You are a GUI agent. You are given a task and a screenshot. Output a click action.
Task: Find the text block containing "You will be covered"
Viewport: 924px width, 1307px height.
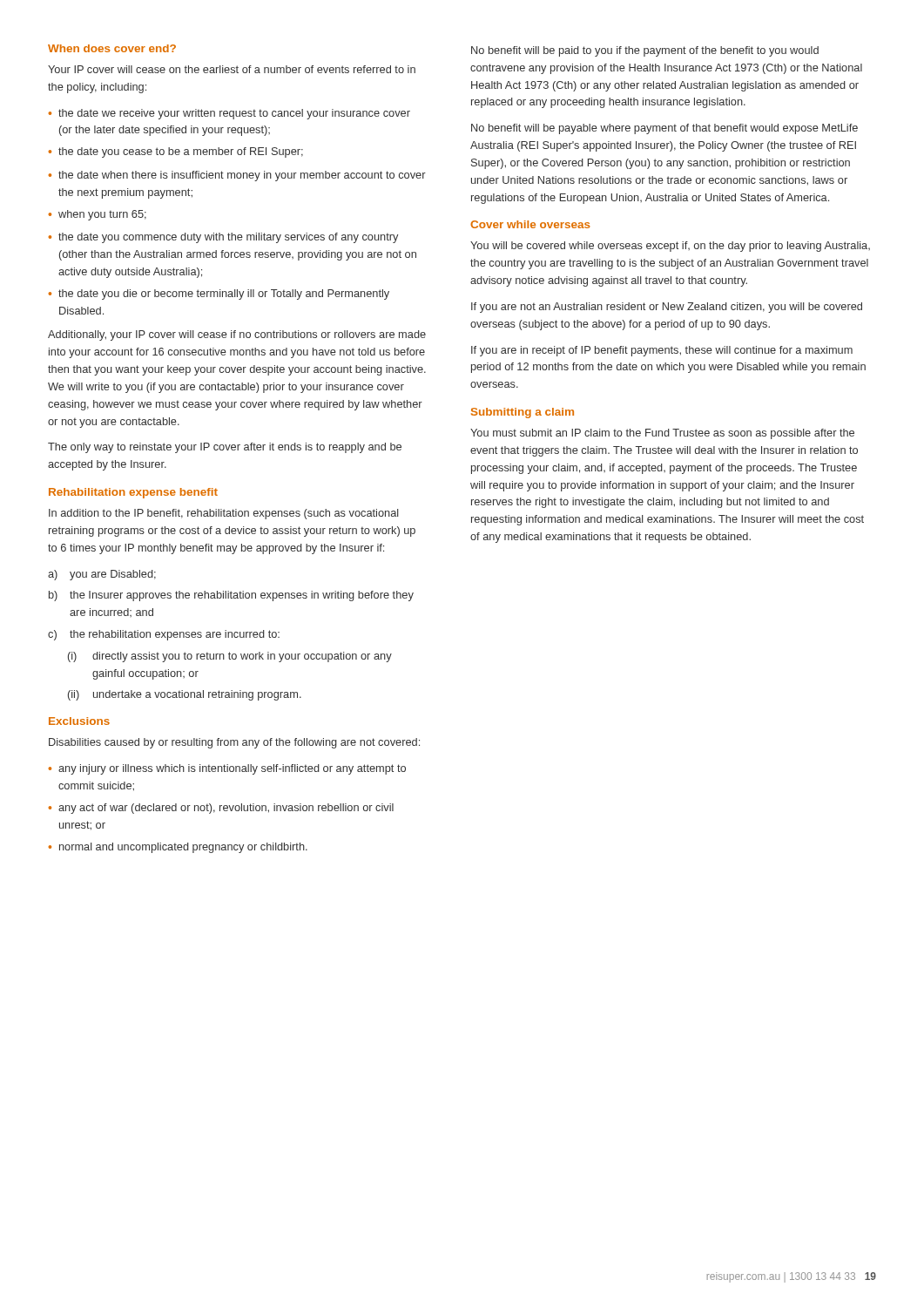pos(671,263)
